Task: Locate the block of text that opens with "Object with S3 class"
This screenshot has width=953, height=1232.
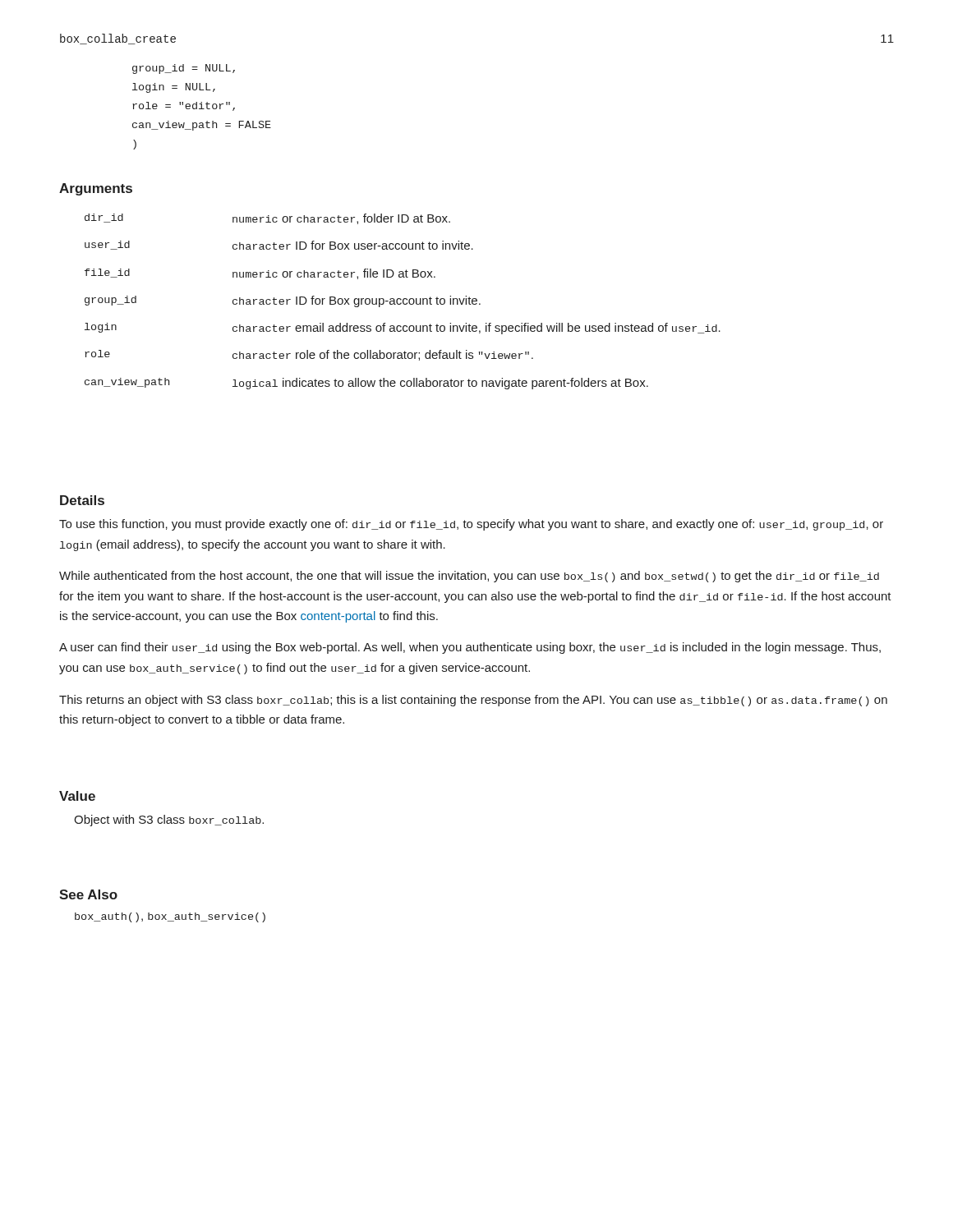Action: click(x=169, y=821)
